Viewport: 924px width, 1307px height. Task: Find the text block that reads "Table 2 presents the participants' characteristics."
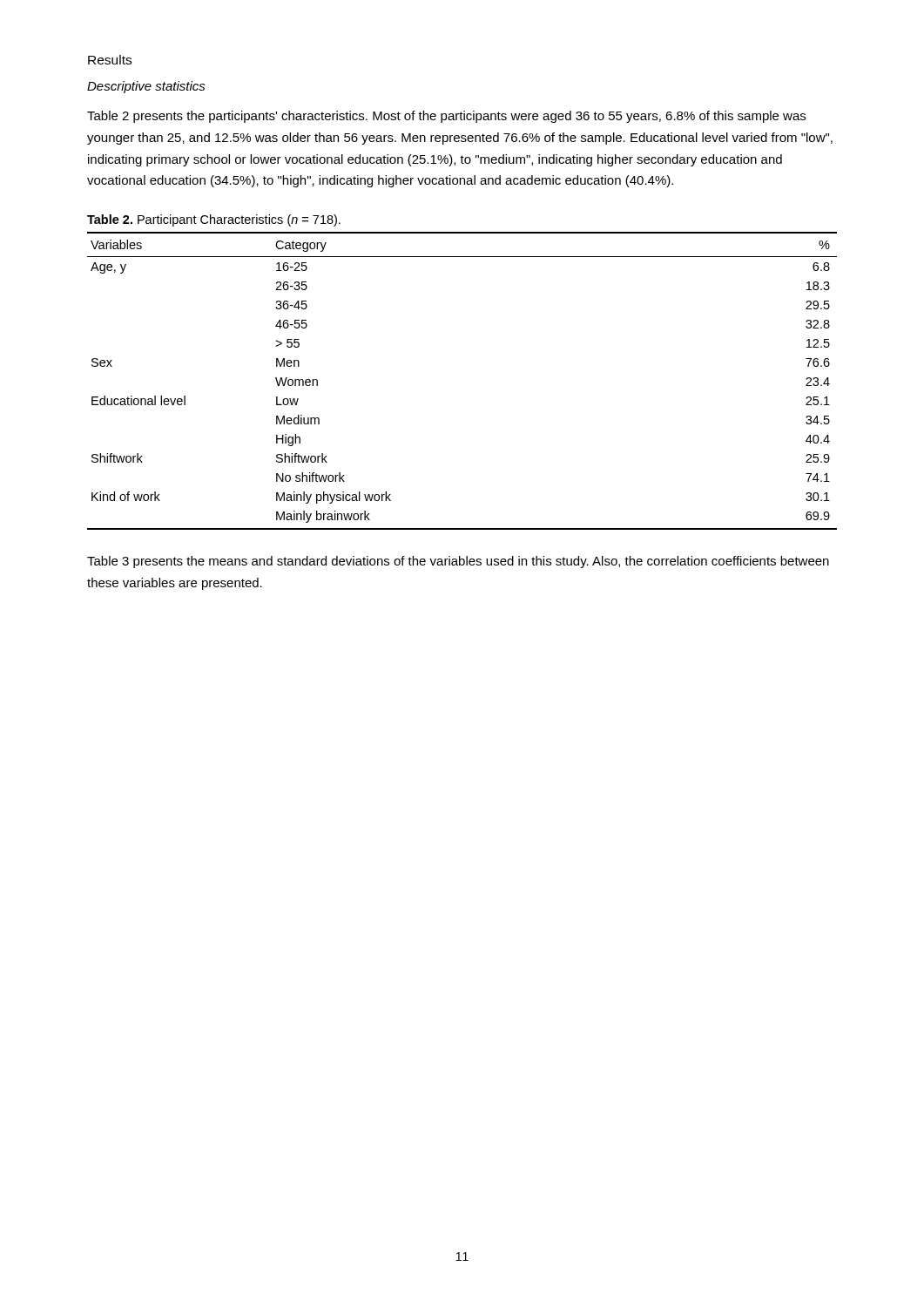pyautogui.click(x=460, y=148)
